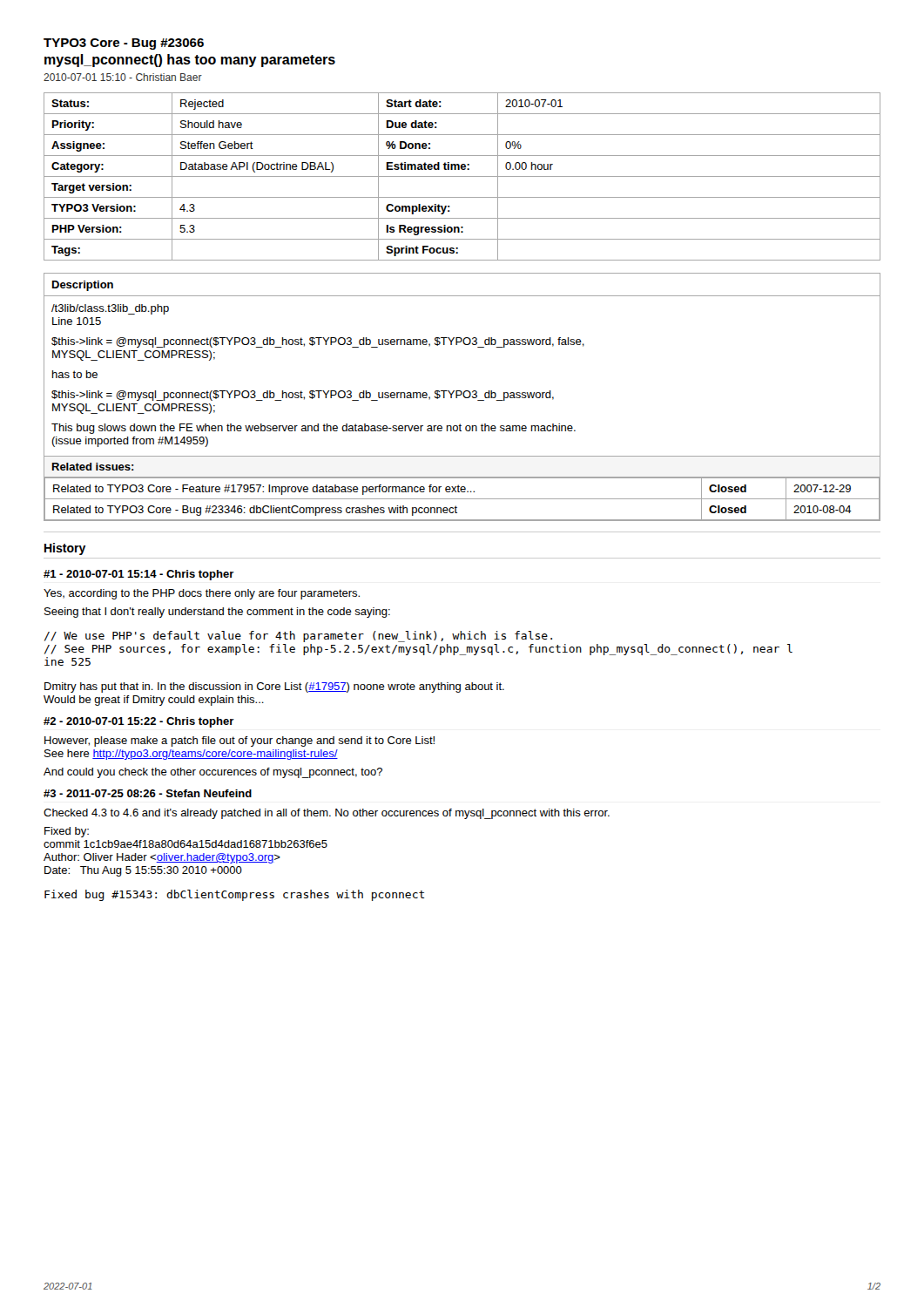The height and width of the screenshot is (1307, 924).
Task: Where is the formula that starts "// We use"?
Action: pyautogui.click(x=462, y=649)
